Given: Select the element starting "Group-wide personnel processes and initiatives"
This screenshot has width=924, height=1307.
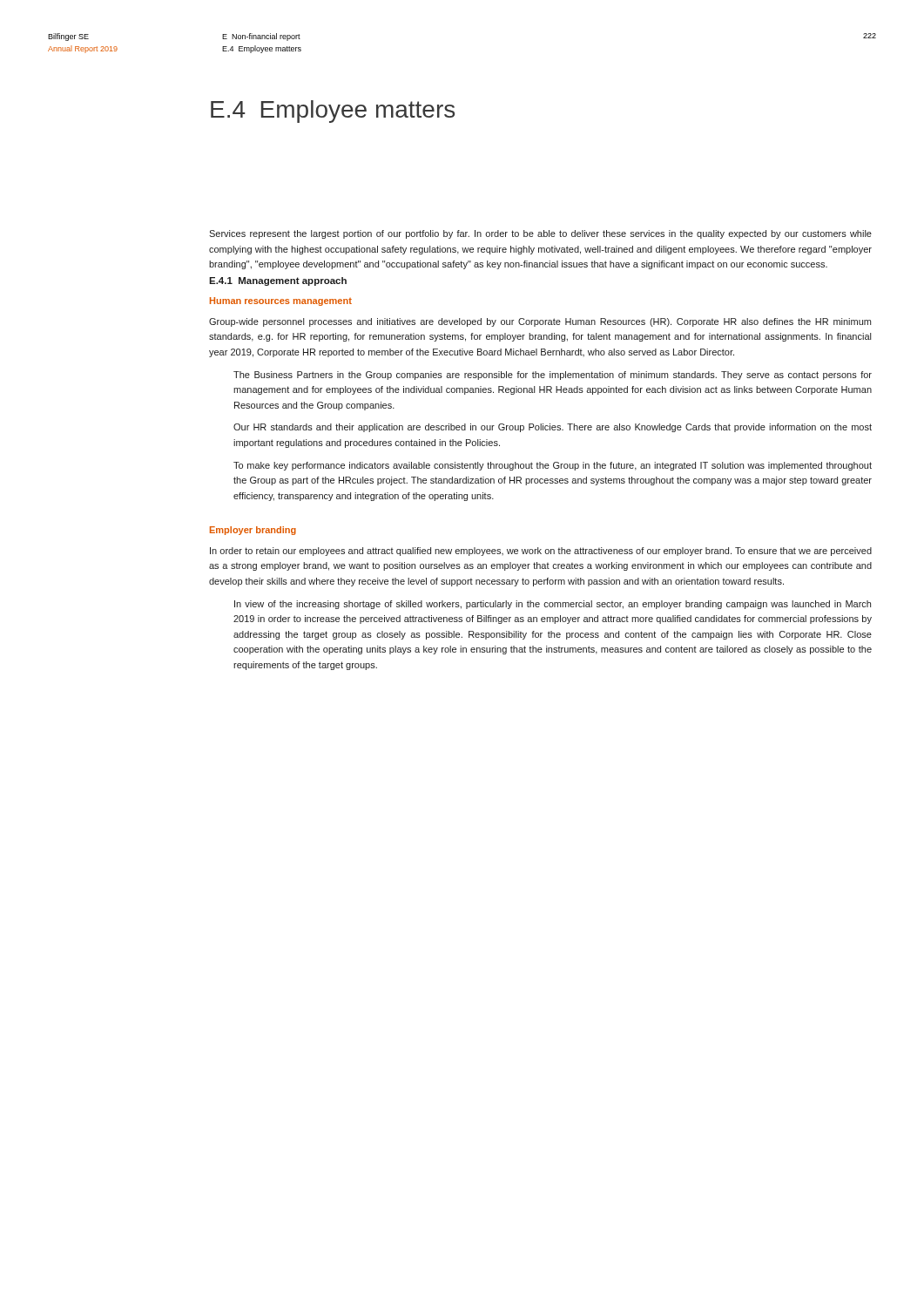Looking at the screenshot, I should pyautogui.click(x=540, y=337).
